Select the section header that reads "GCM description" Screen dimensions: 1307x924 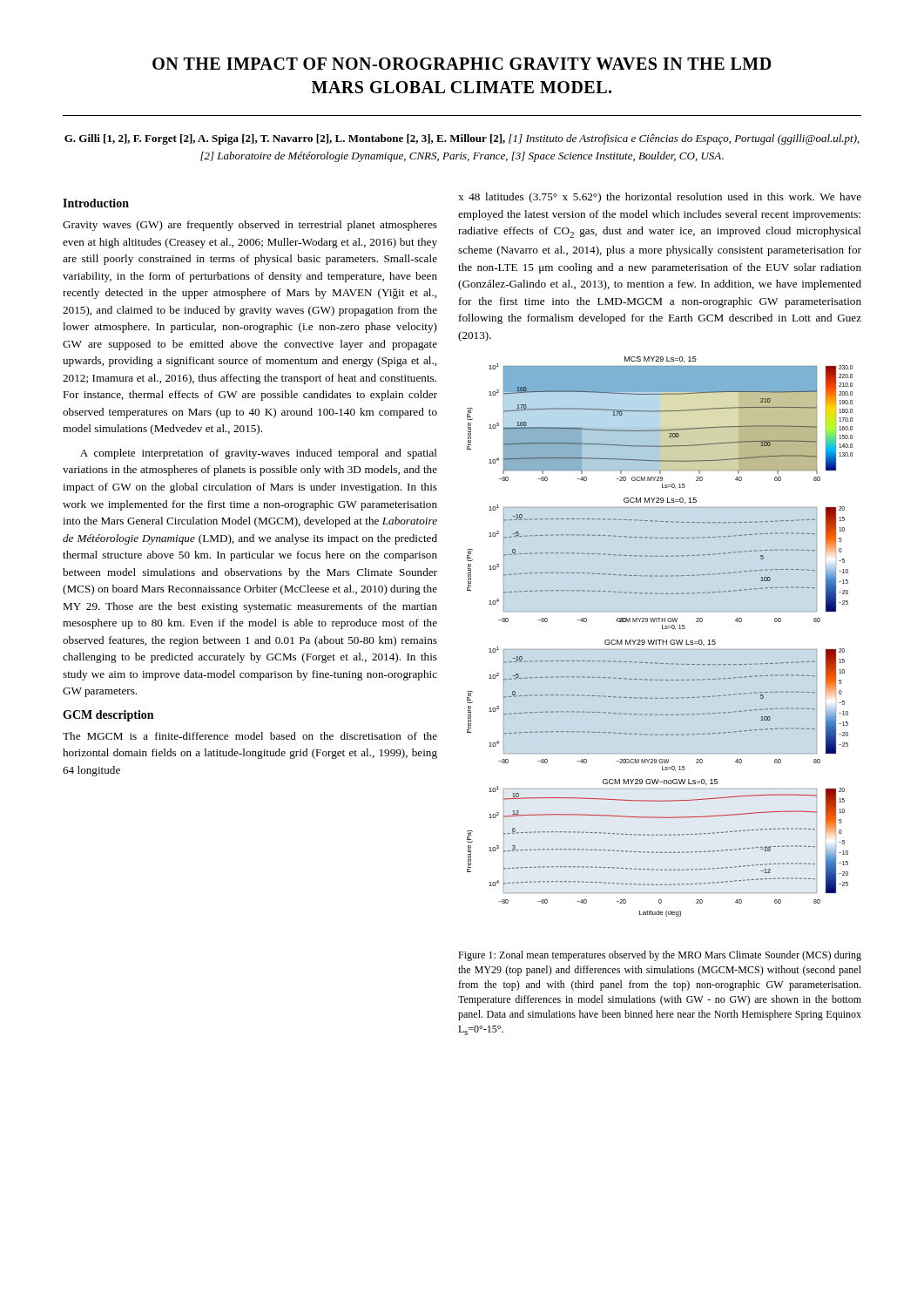pyautogui.click(x=108, y=715)
